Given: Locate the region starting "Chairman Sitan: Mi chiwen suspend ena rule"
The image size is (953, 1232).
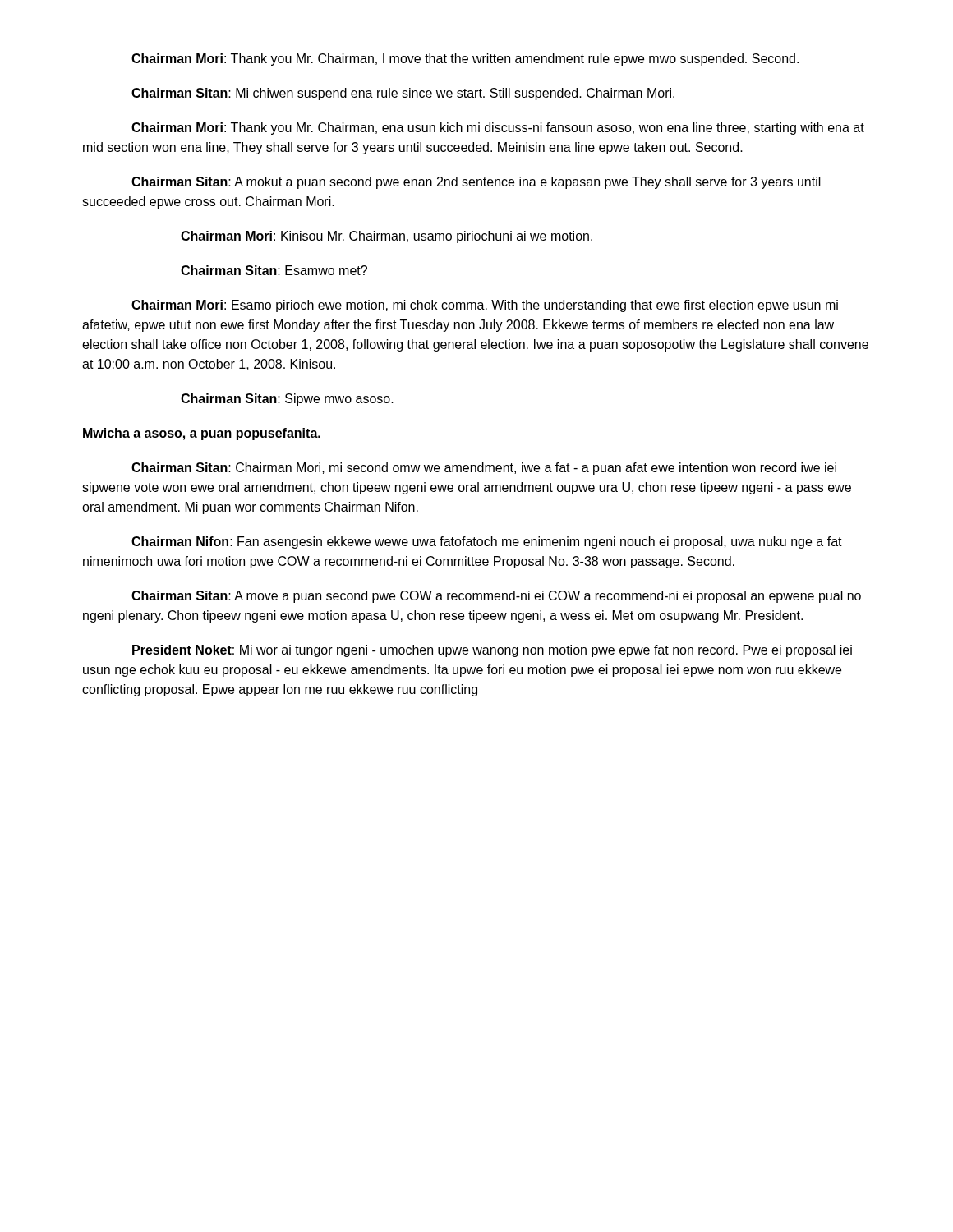Looking at the screenshot, I should (404, 93).
